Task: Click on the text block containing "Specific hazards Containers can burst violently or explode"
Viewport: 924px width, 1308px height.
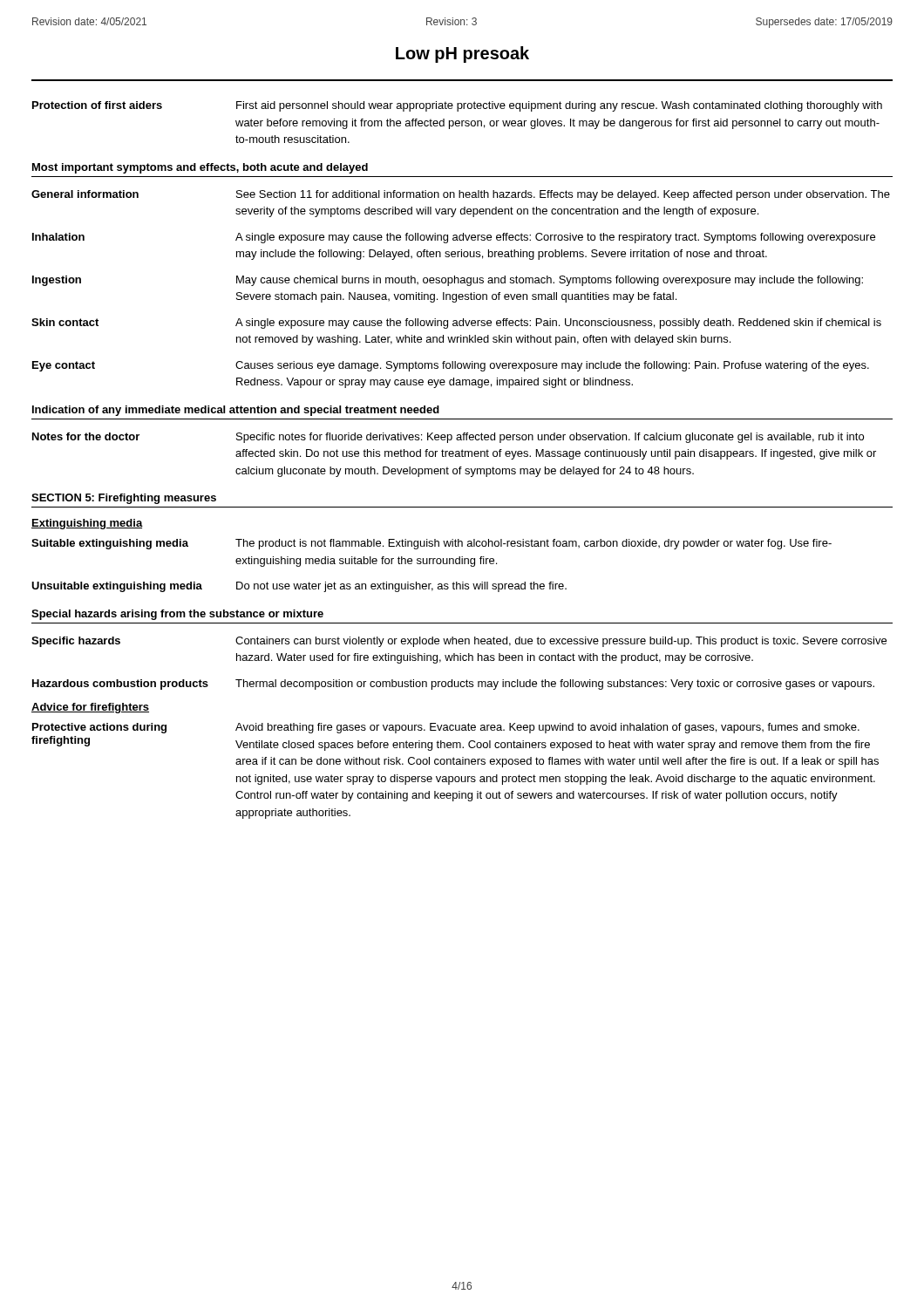Action: [462, 649]
